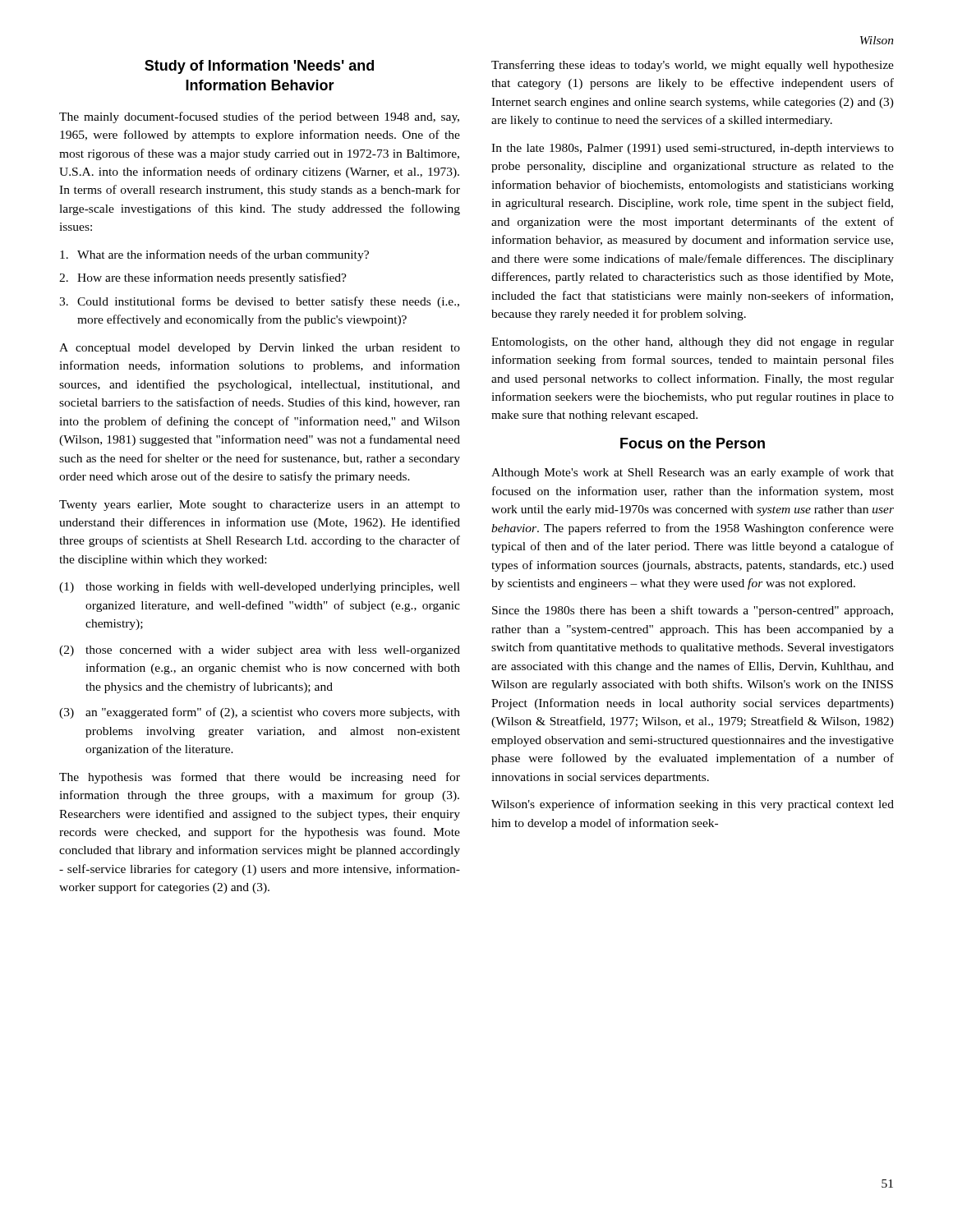Find the text block containing "Although Mote's work at Shell Research was"
This screenshot has width=953, height=1232.
pos(693,527)
